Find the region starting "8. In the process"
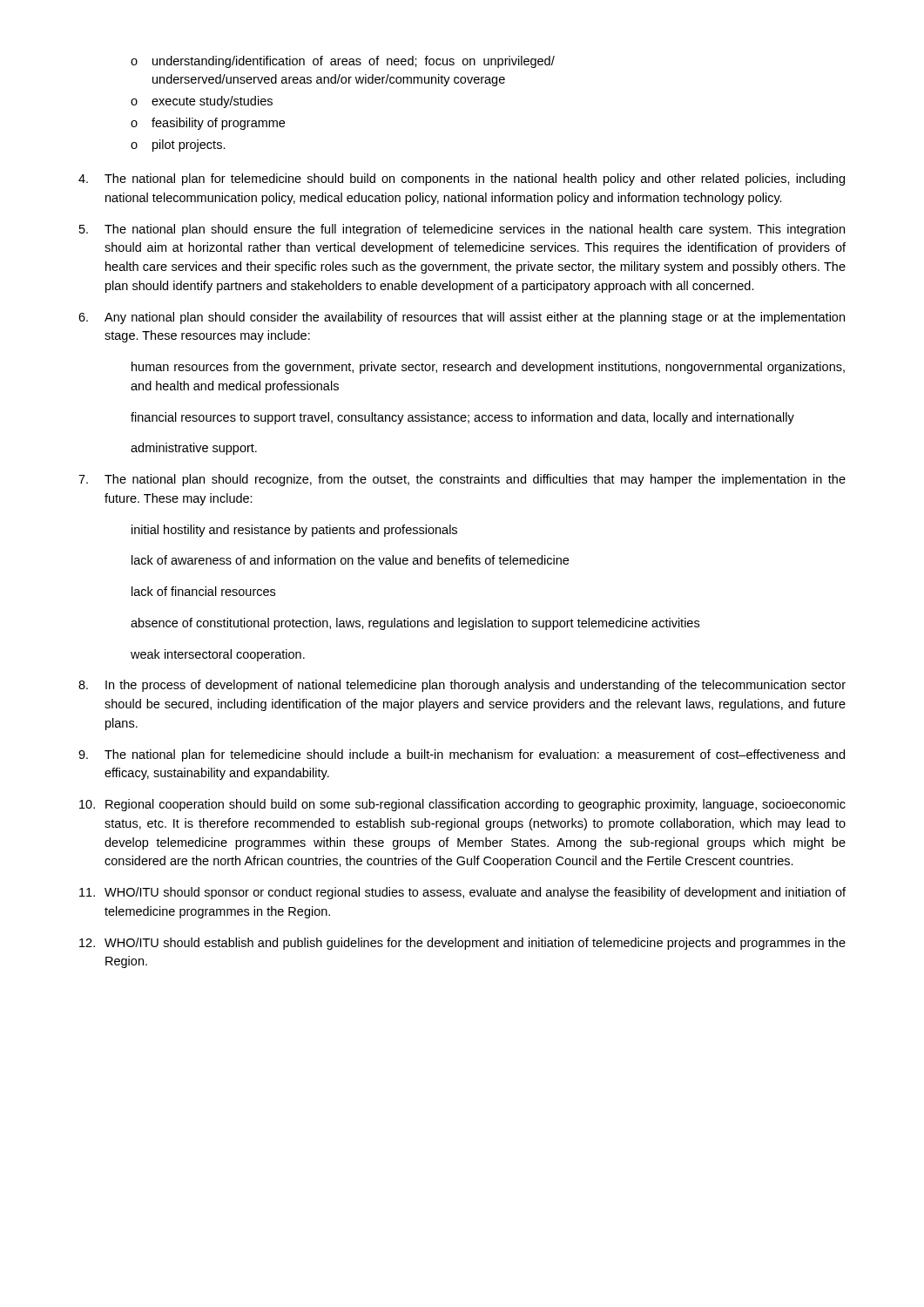Image resolution: width=924 pixels, height=1307 pixels. (x=462, y=705)
